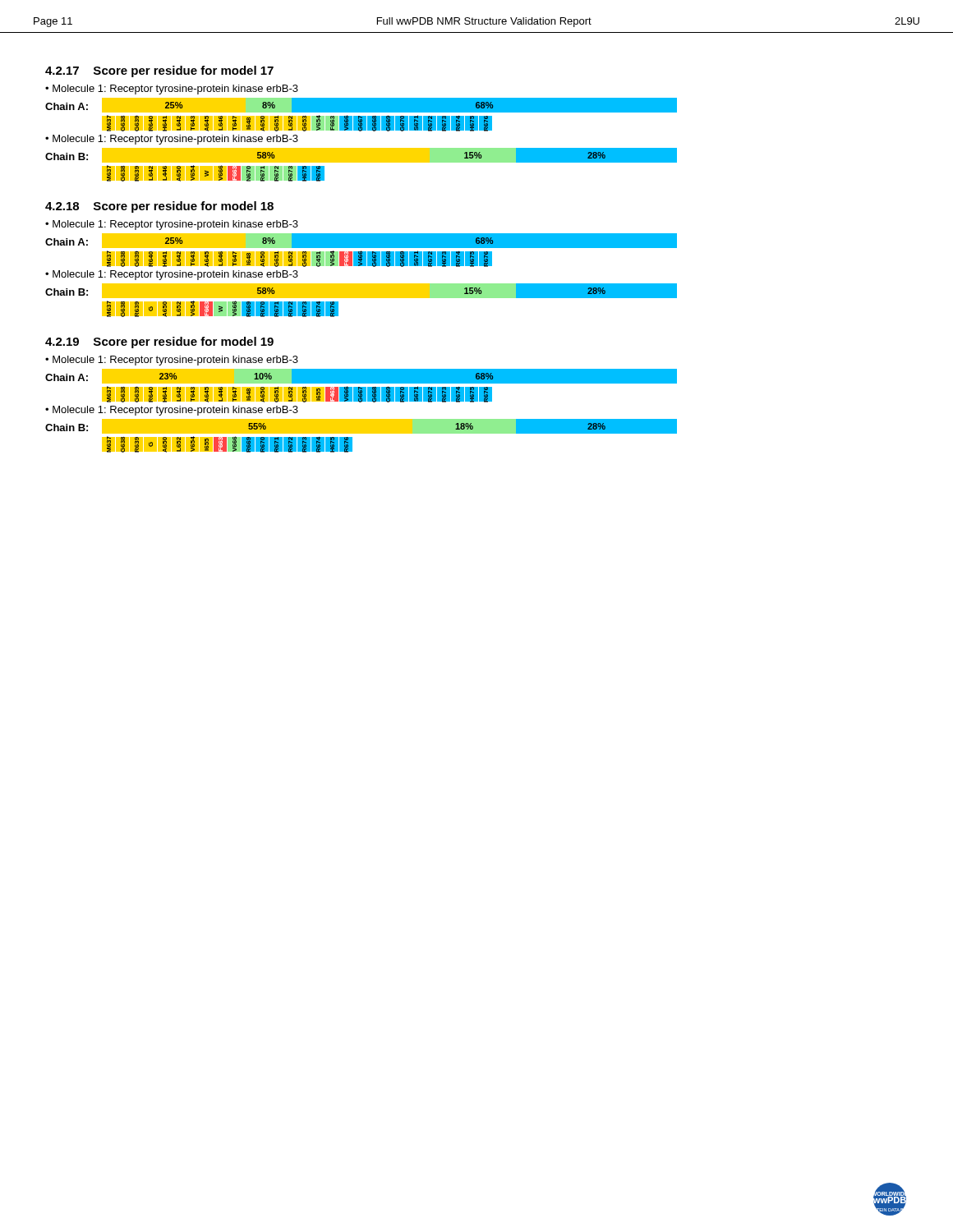Locate the section header that opens with "4.2.18 Score per"
The width and height of the screenshot is (953, 1232).
pos(160,206)
